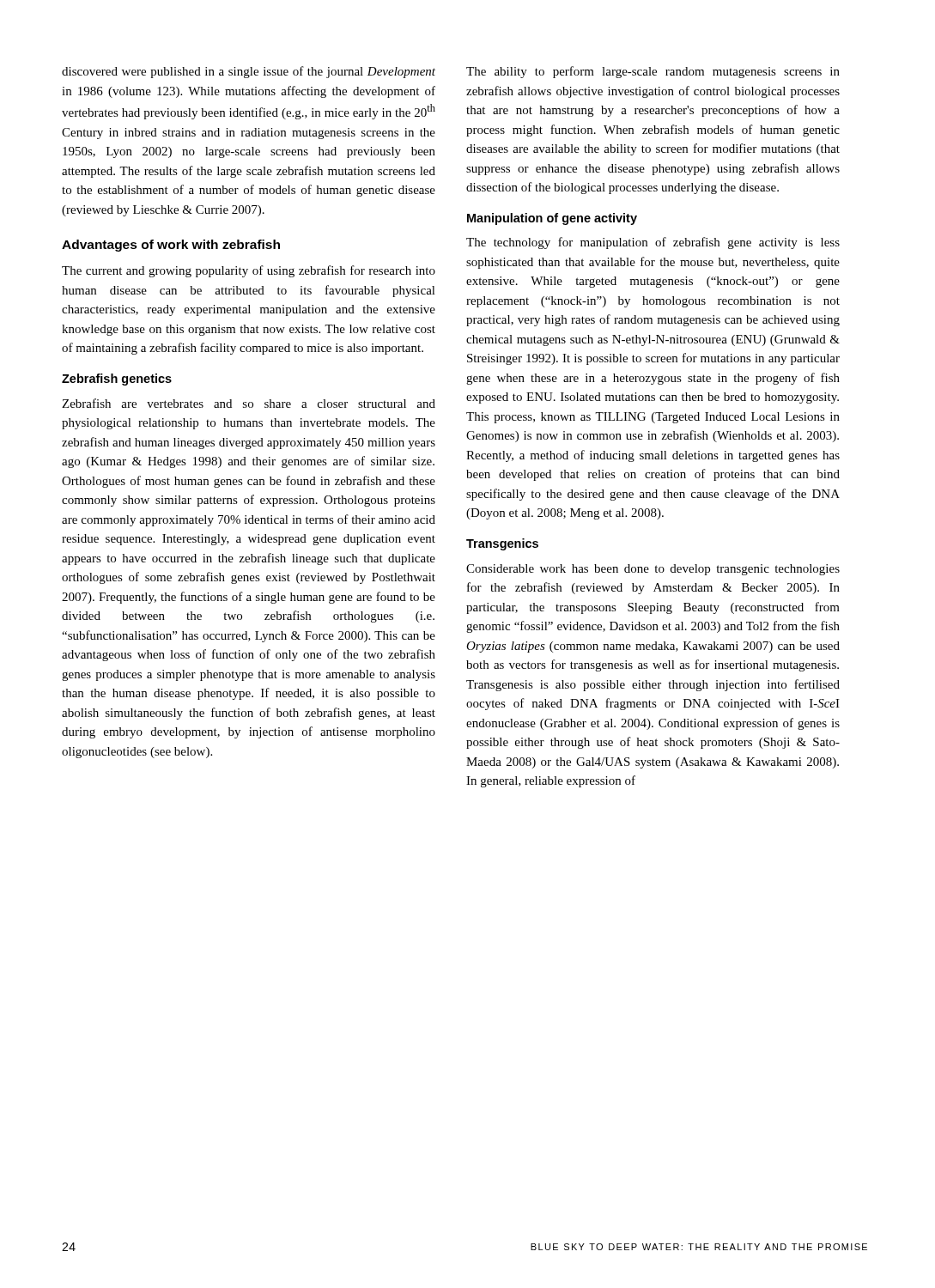This screenshot has height=1288, width=935.
Task: Click where it says "Zebrafish genetics"
Action: (117, 380)
